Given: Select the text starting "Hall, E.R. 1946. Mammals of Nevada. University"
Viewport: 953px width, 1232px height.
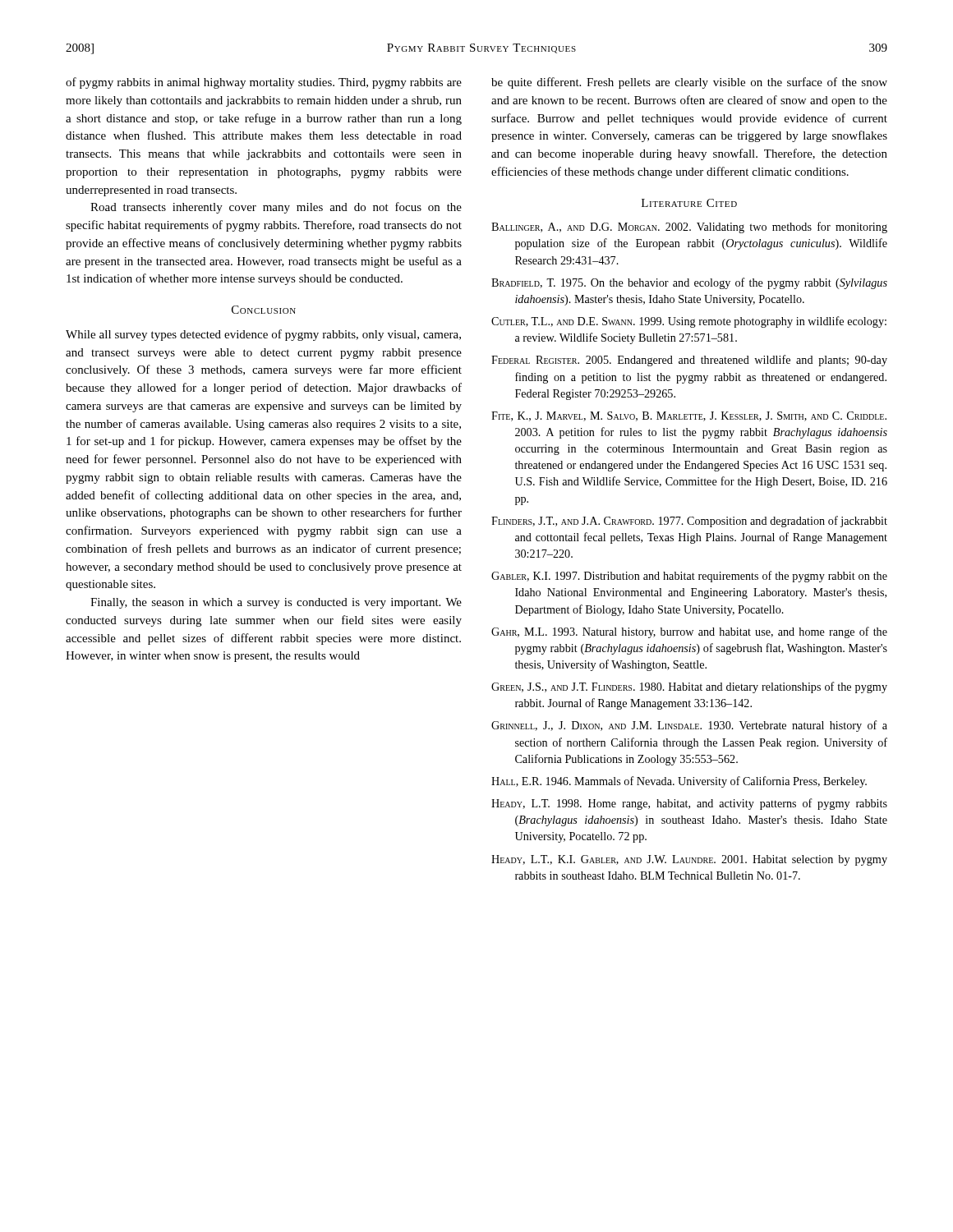Looking at the screenshot, I should (x=679, y=781).
